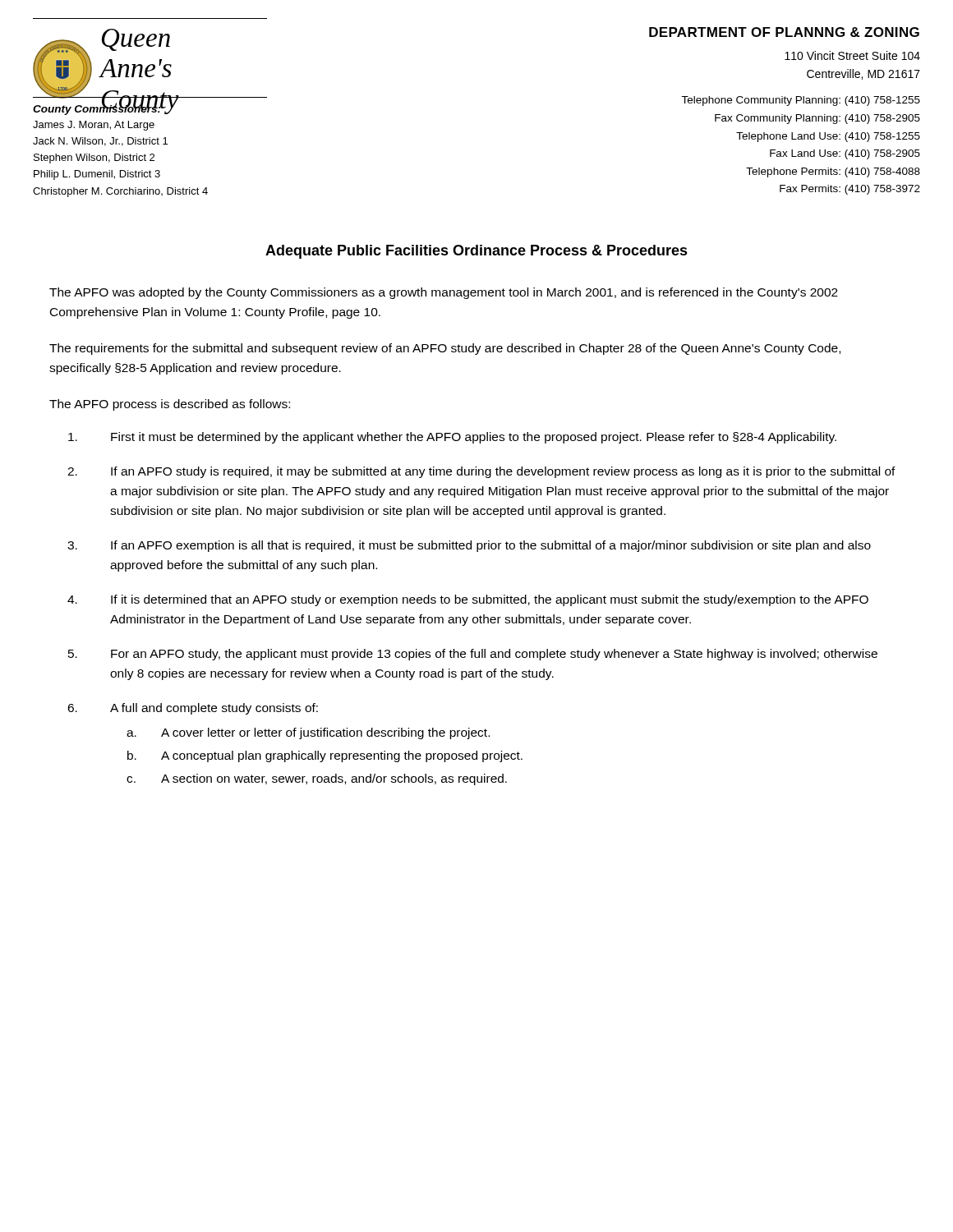Select the text block starting "The APFO was adopted by the County"

pos(444,302)
